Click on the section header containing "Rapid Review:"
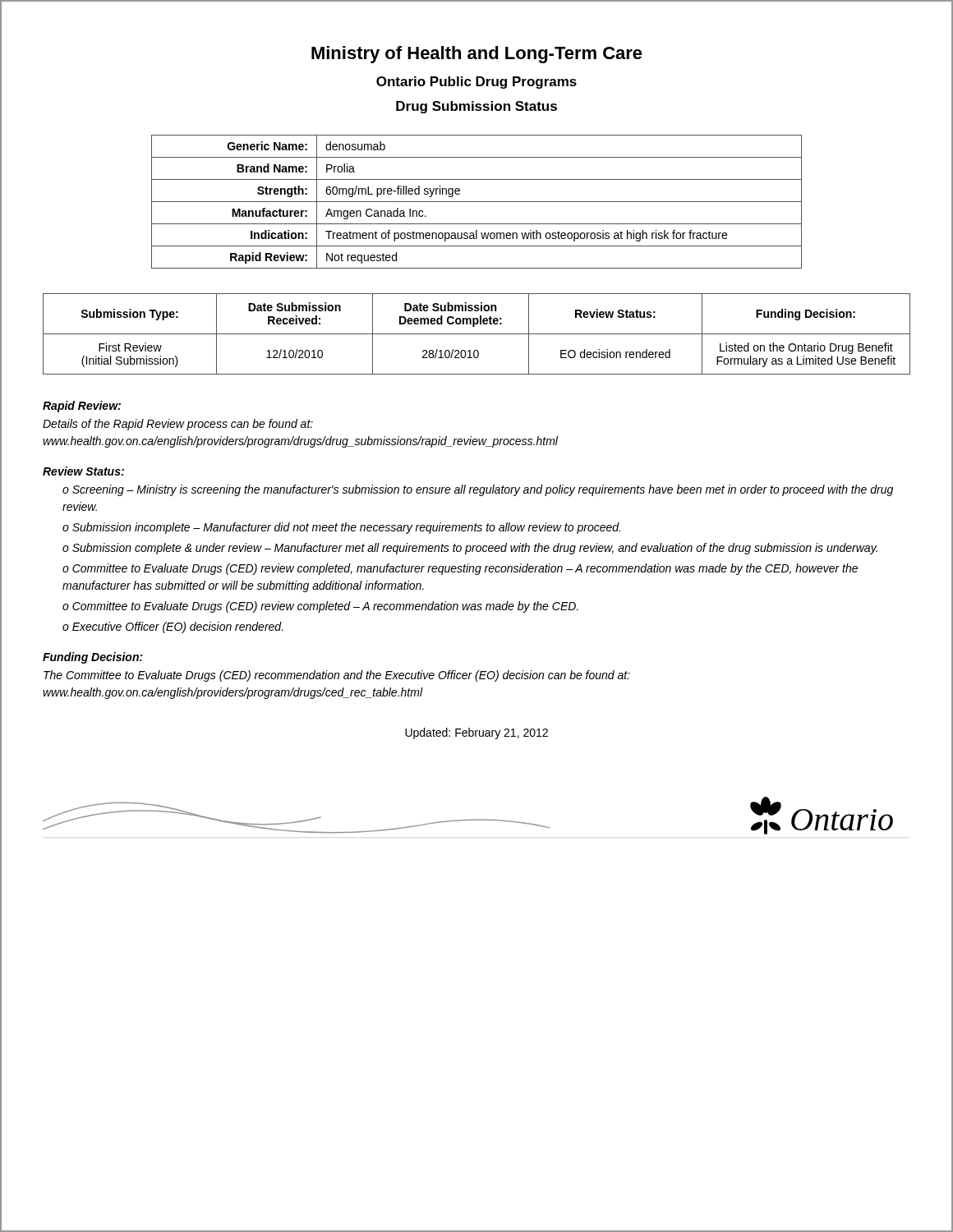This screenshot has height=1232, width=953. 82,406
